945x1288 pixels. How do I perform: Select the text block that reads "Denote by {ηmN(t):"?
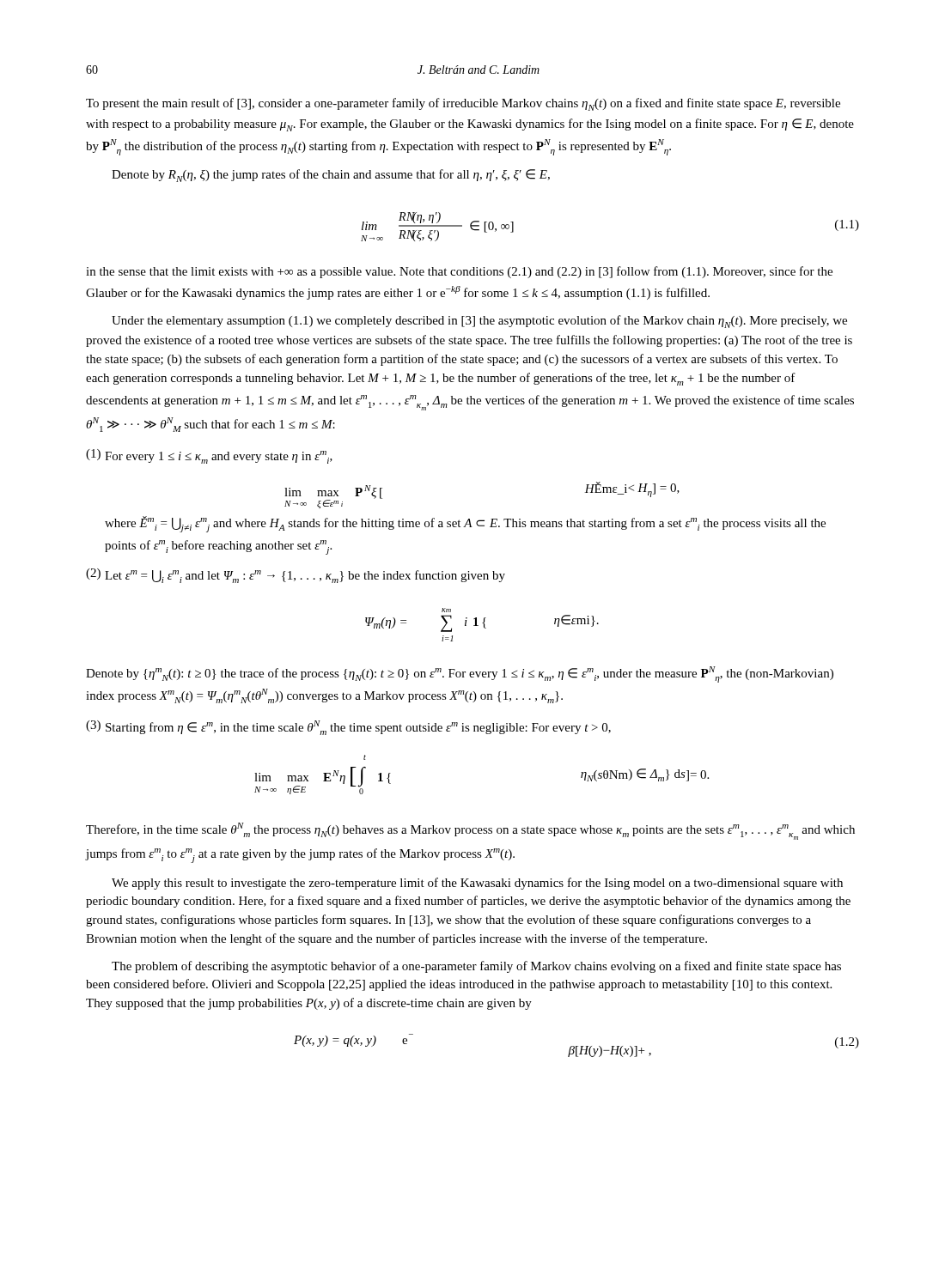pyautogui.click(x=472, y=685)
